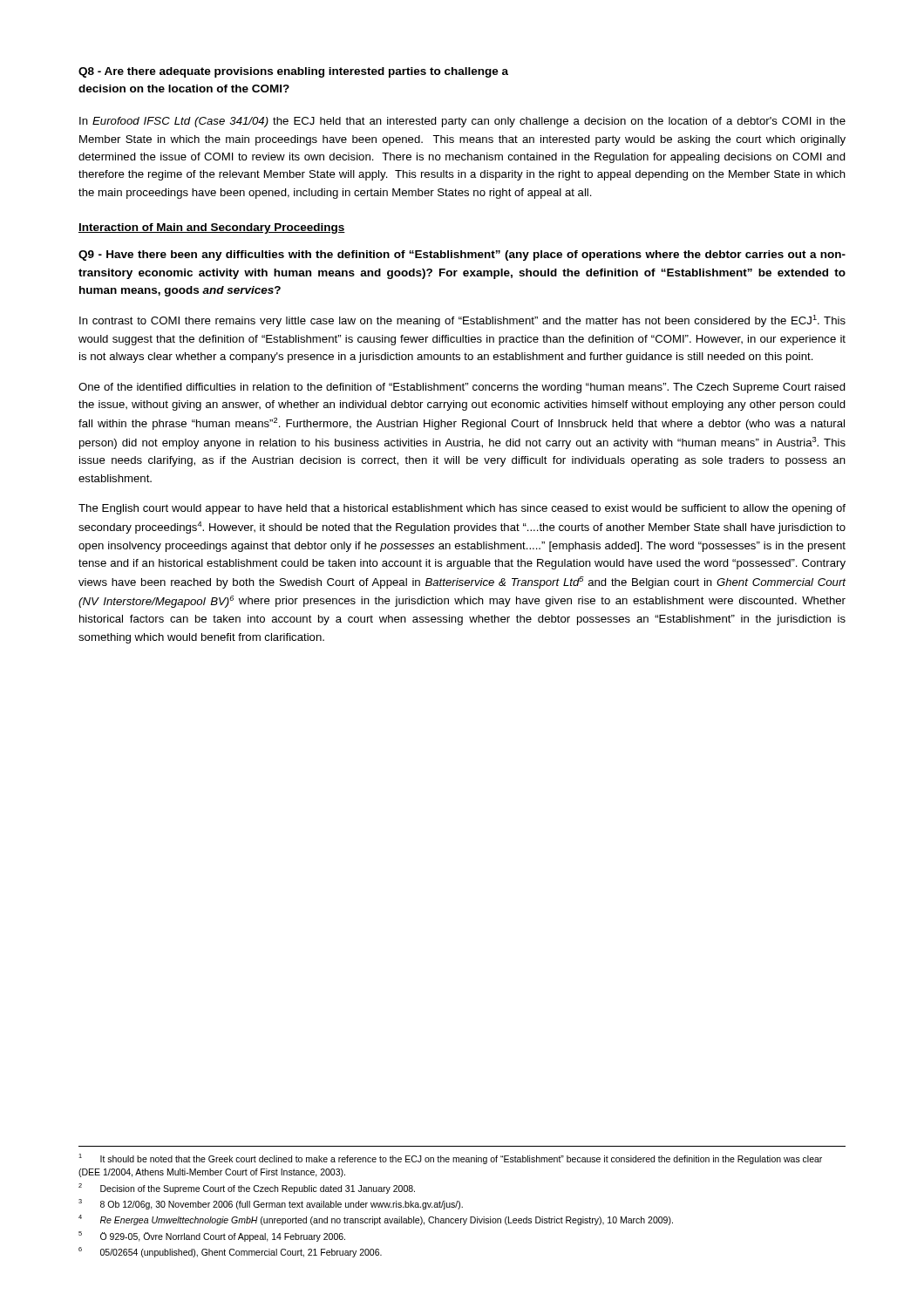
Task: Click the passage that begins "2 Decision of the"
Action: (247, 1187)
